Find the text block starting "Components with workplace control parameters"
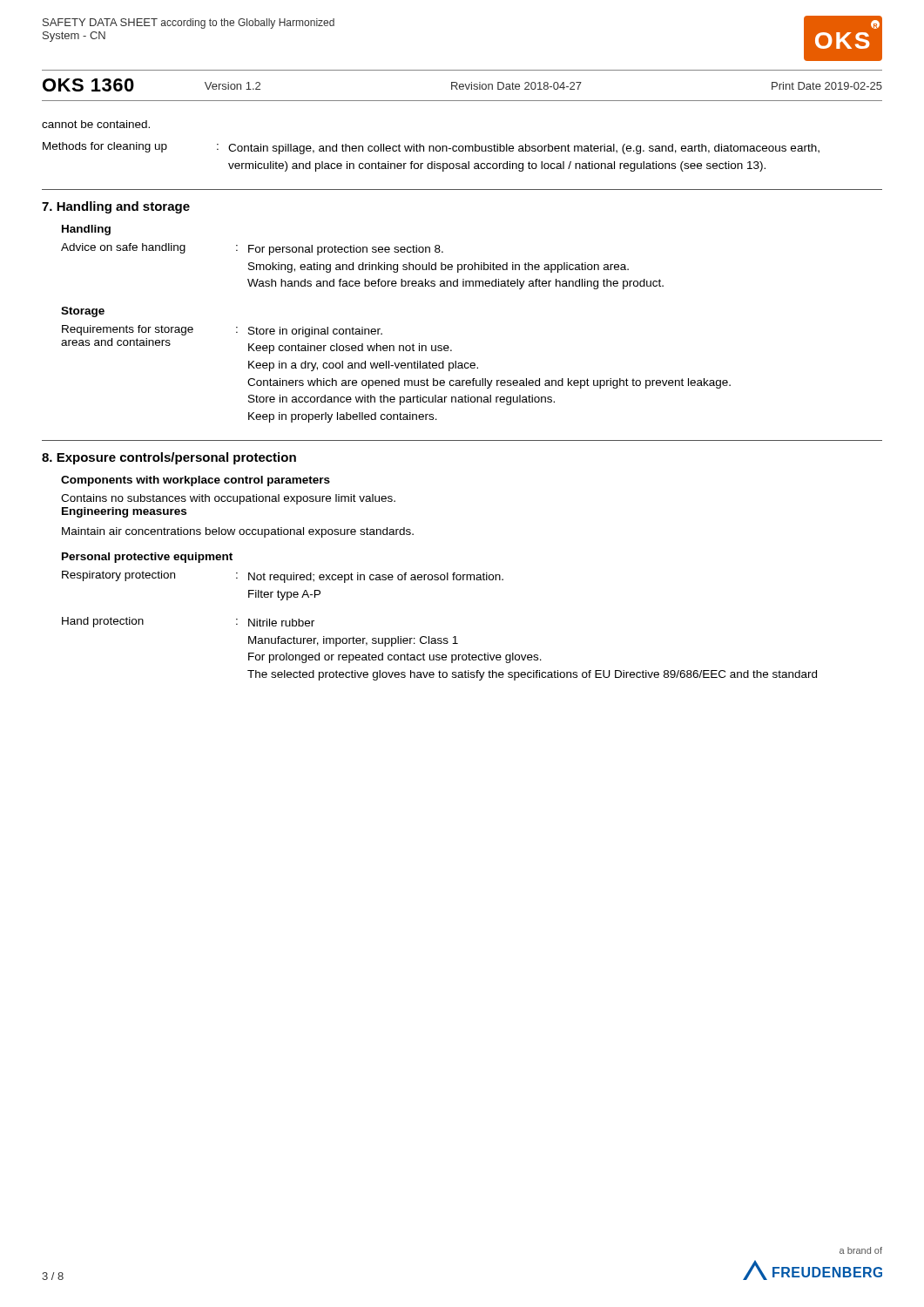The width and height of the screenshot is (924, 1307). coord(196,480)
